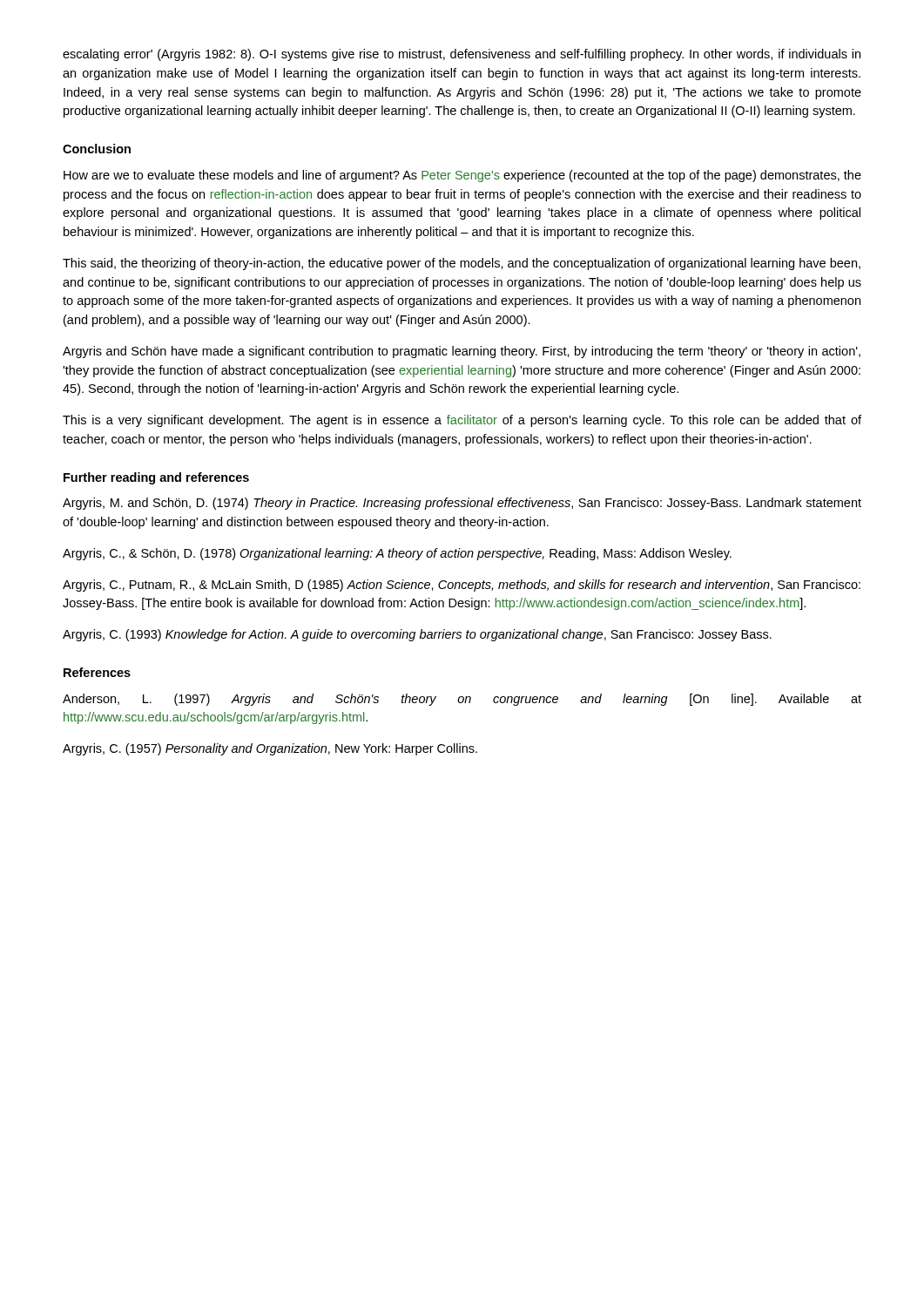Navigate to the passage starting "Argyris, C., Putnam, R., & McLain Smith,"
Viewport: 924px width, 1307px height.
462,594
